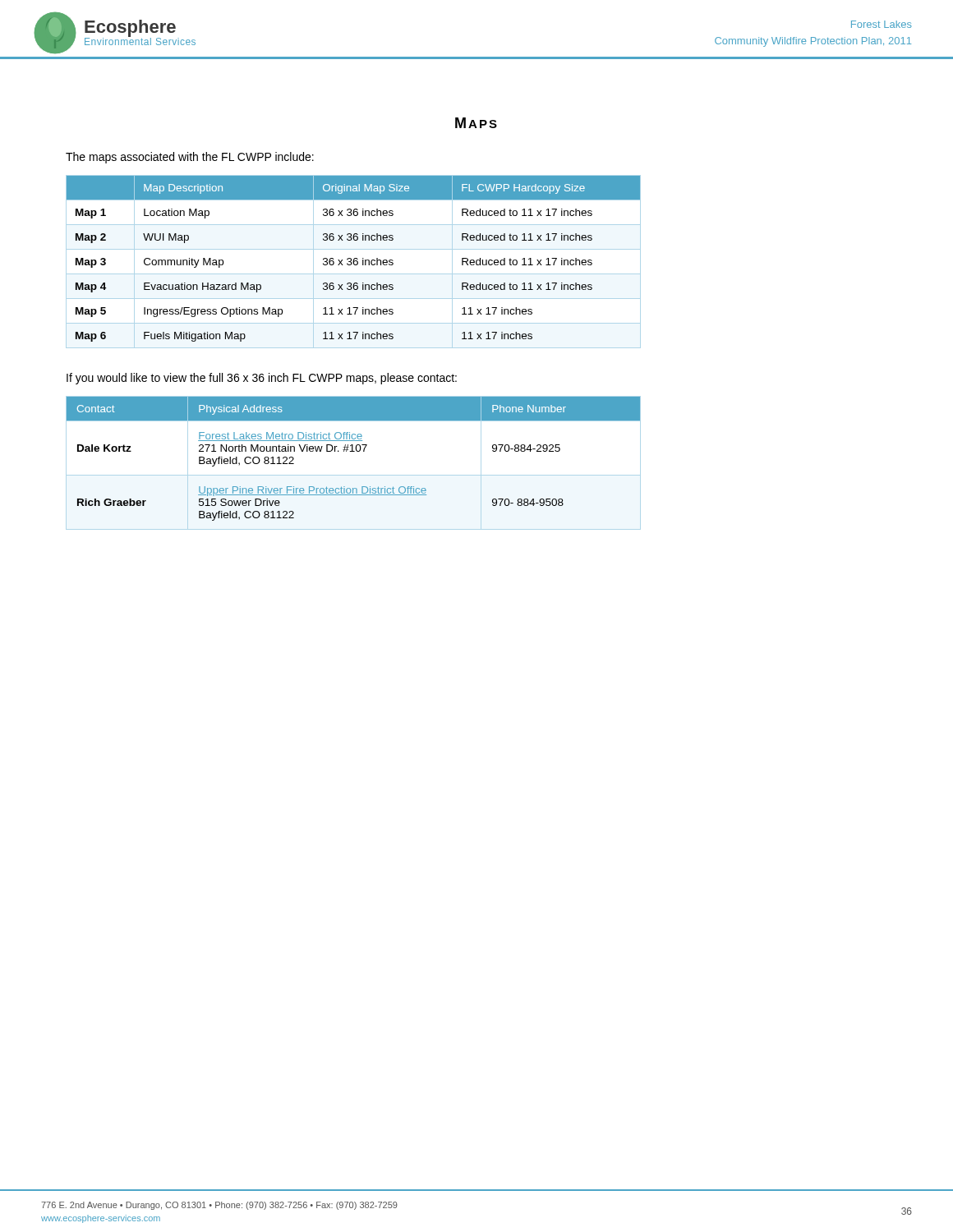The width and height of the screenshot is (953, 1232).
Task: Select the element starting "If you would like to view"
Action: (x=262, y=378)
